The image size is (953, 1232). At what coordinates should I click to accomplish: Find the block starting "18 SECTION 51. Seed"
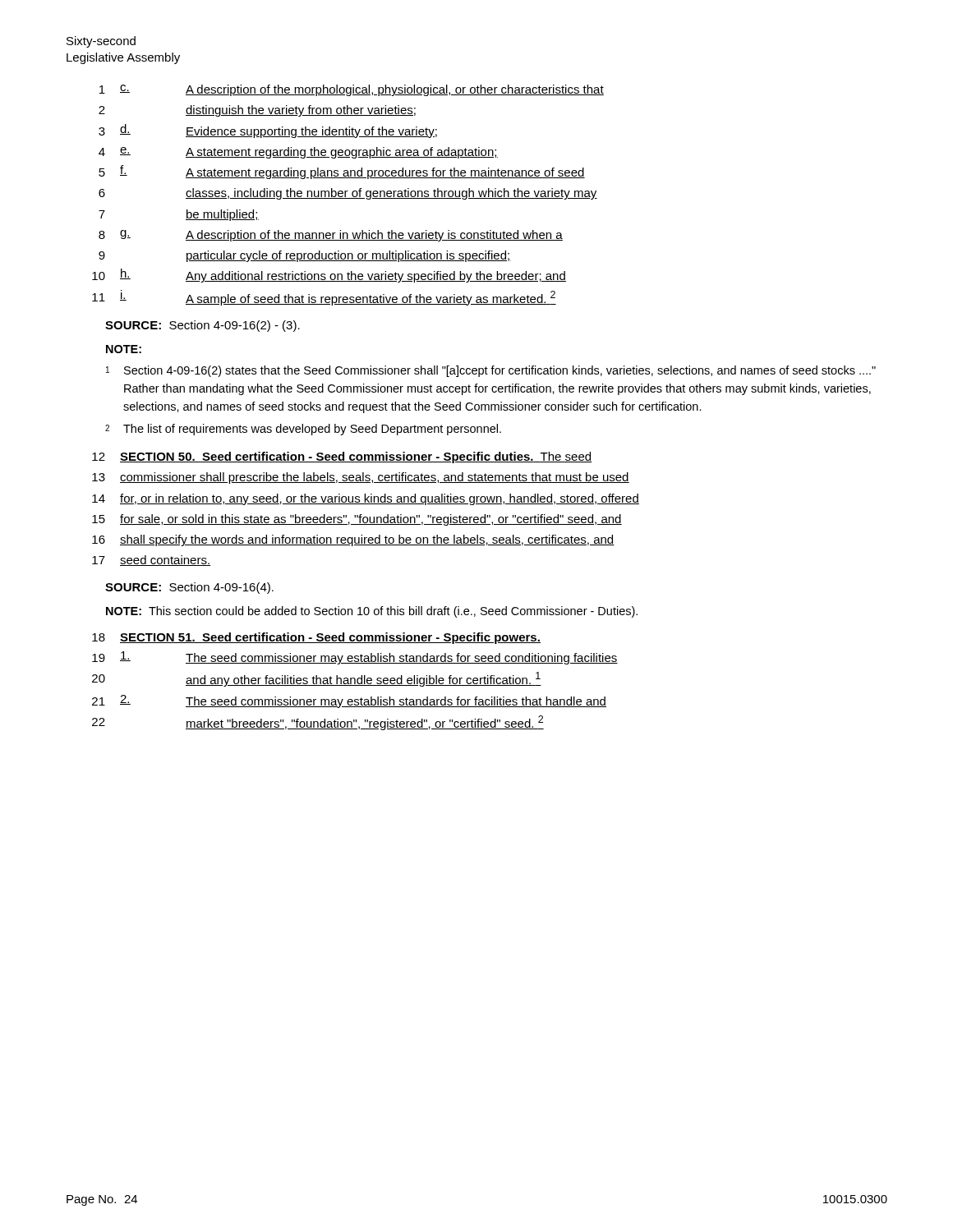(x=476, y=637)
